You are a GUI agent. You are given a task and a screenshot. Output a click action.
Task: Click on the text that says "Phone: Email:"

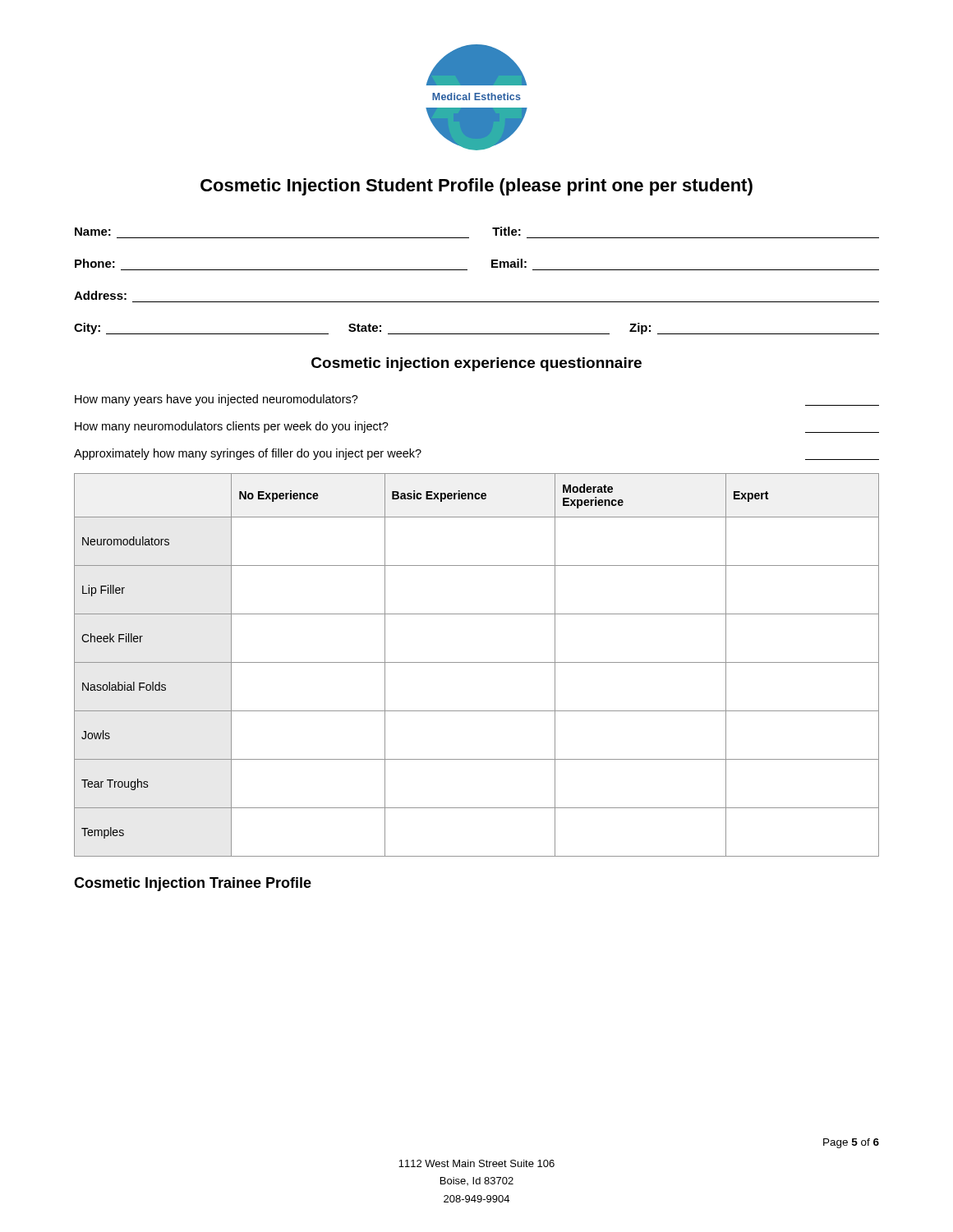click(x=476, y=262)
